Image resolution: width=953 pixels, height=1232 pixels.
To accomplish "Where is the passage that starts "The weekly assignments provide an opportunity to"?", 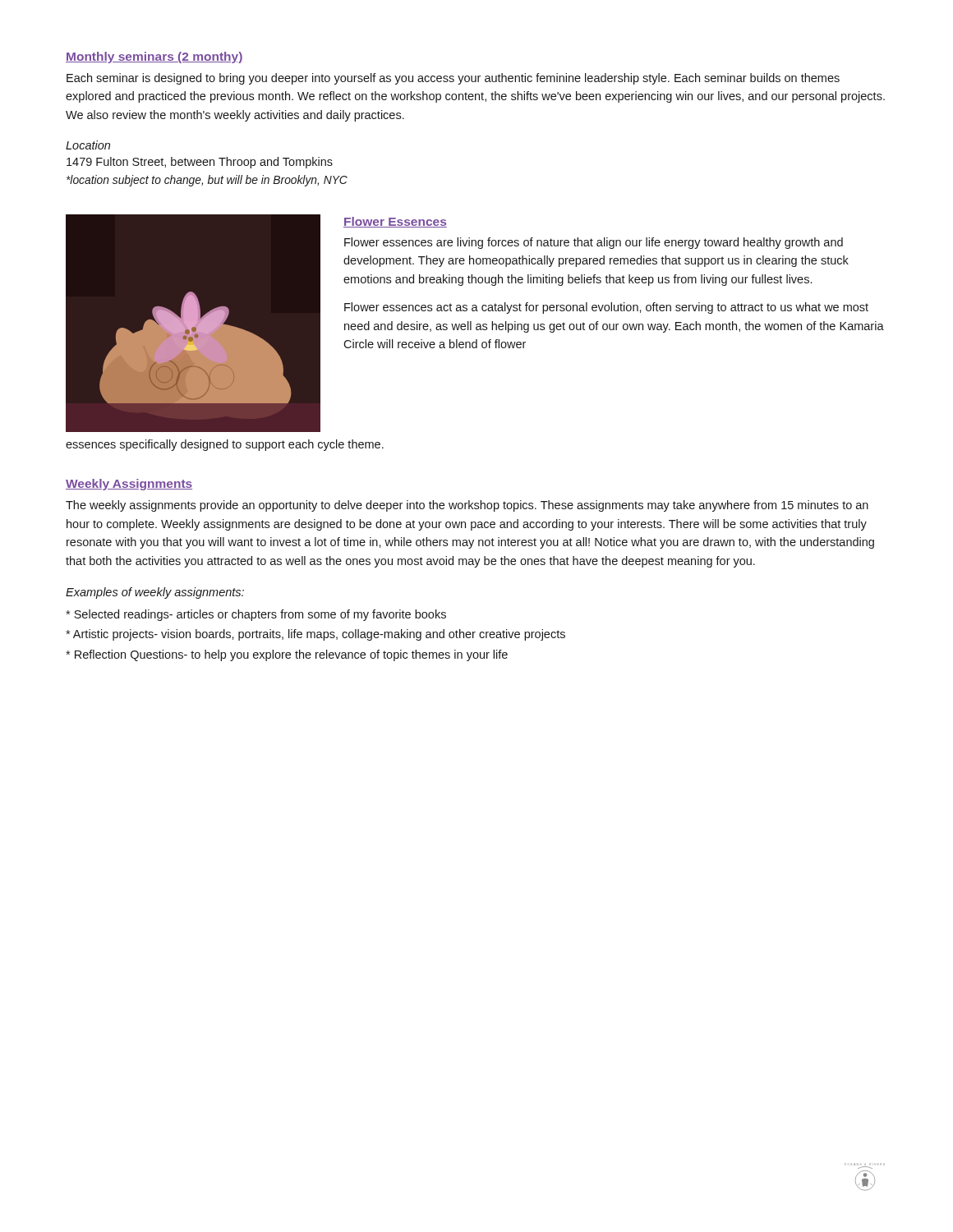I will click(x=476, y=533).
